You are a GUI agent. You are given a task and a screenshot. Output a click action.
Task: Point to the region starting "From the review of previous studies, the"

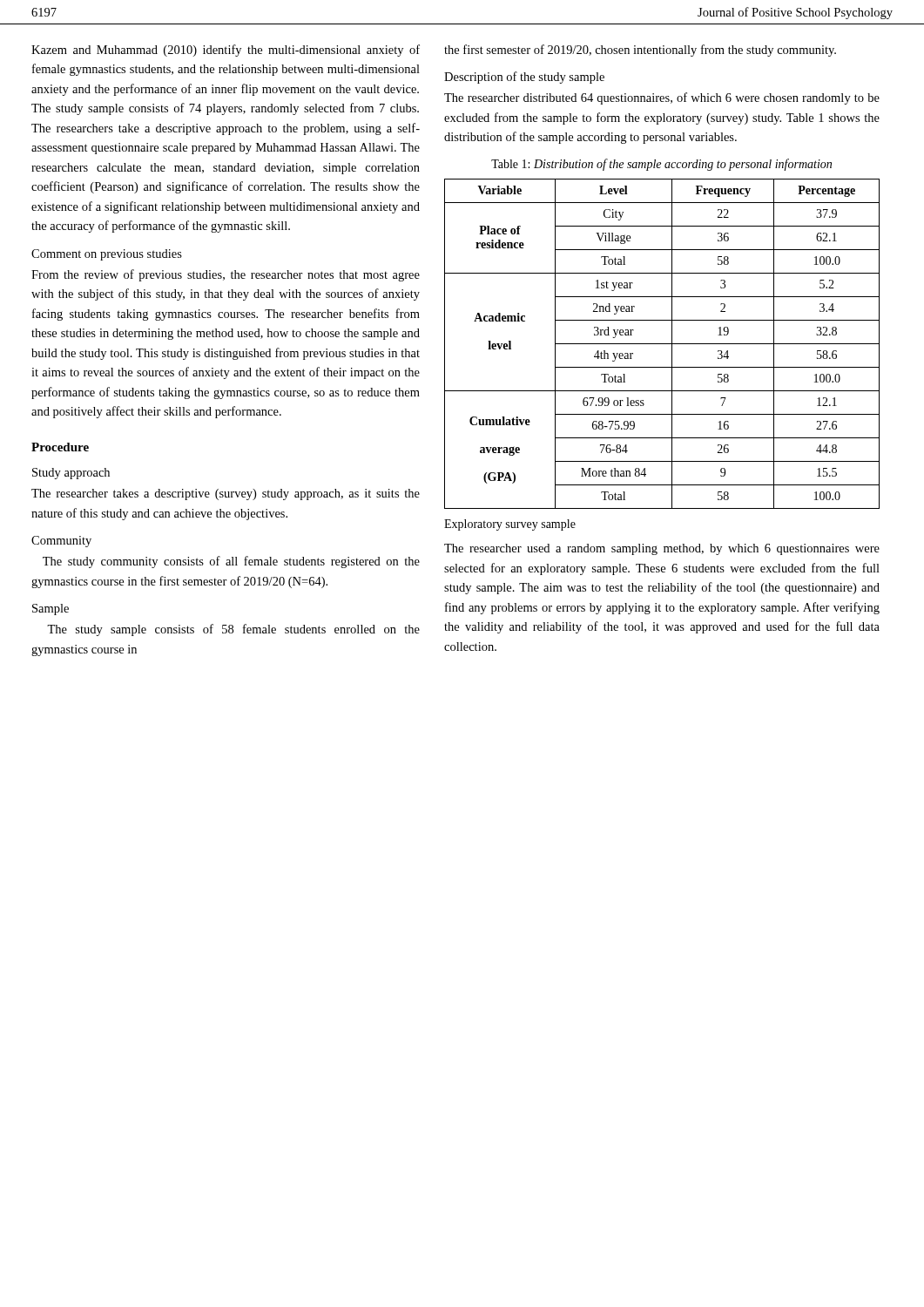pyautogui.click(x=226, y=343)
